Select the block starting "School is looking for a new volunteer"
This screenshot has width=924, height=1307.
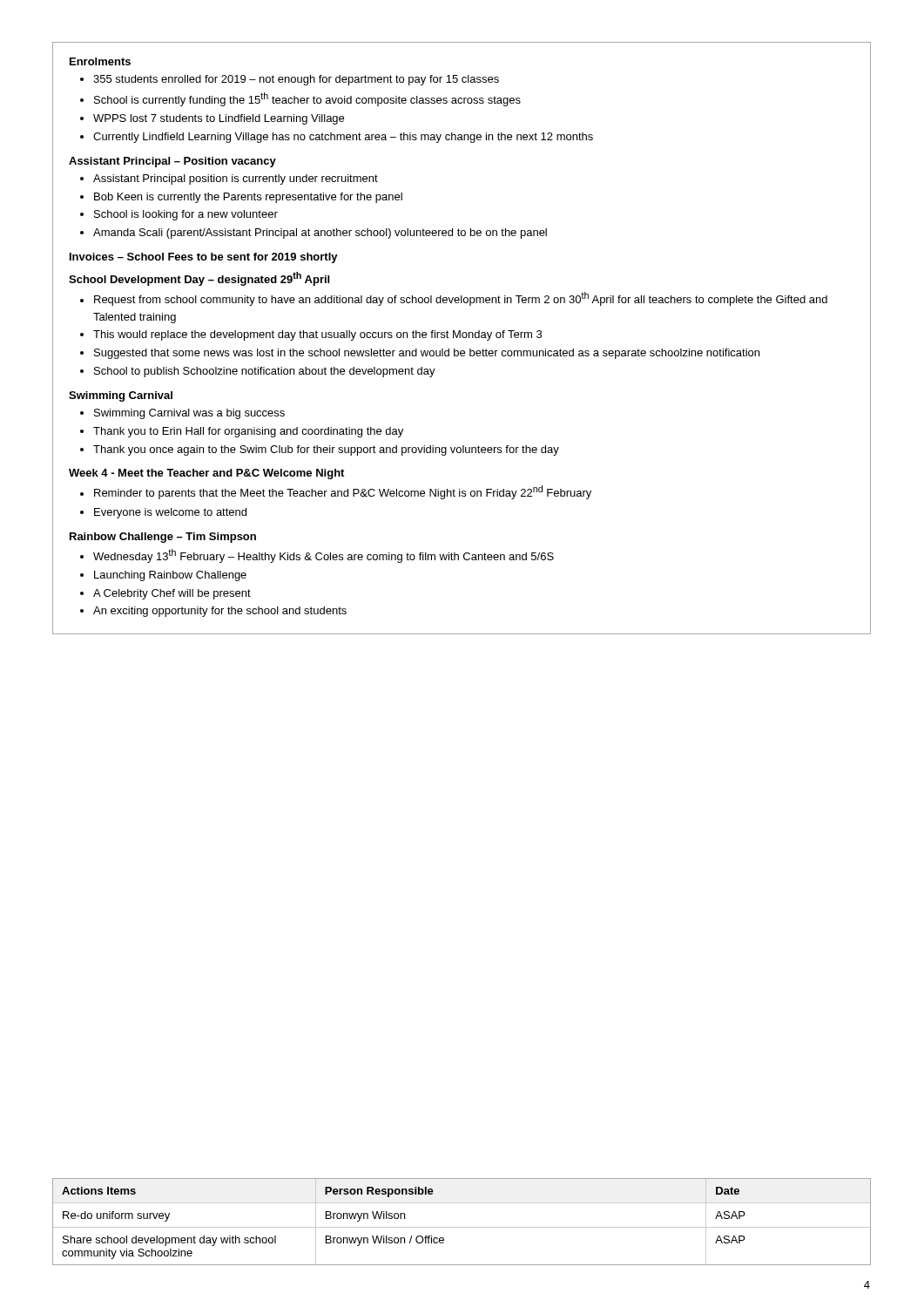click(x=185, y=214)
